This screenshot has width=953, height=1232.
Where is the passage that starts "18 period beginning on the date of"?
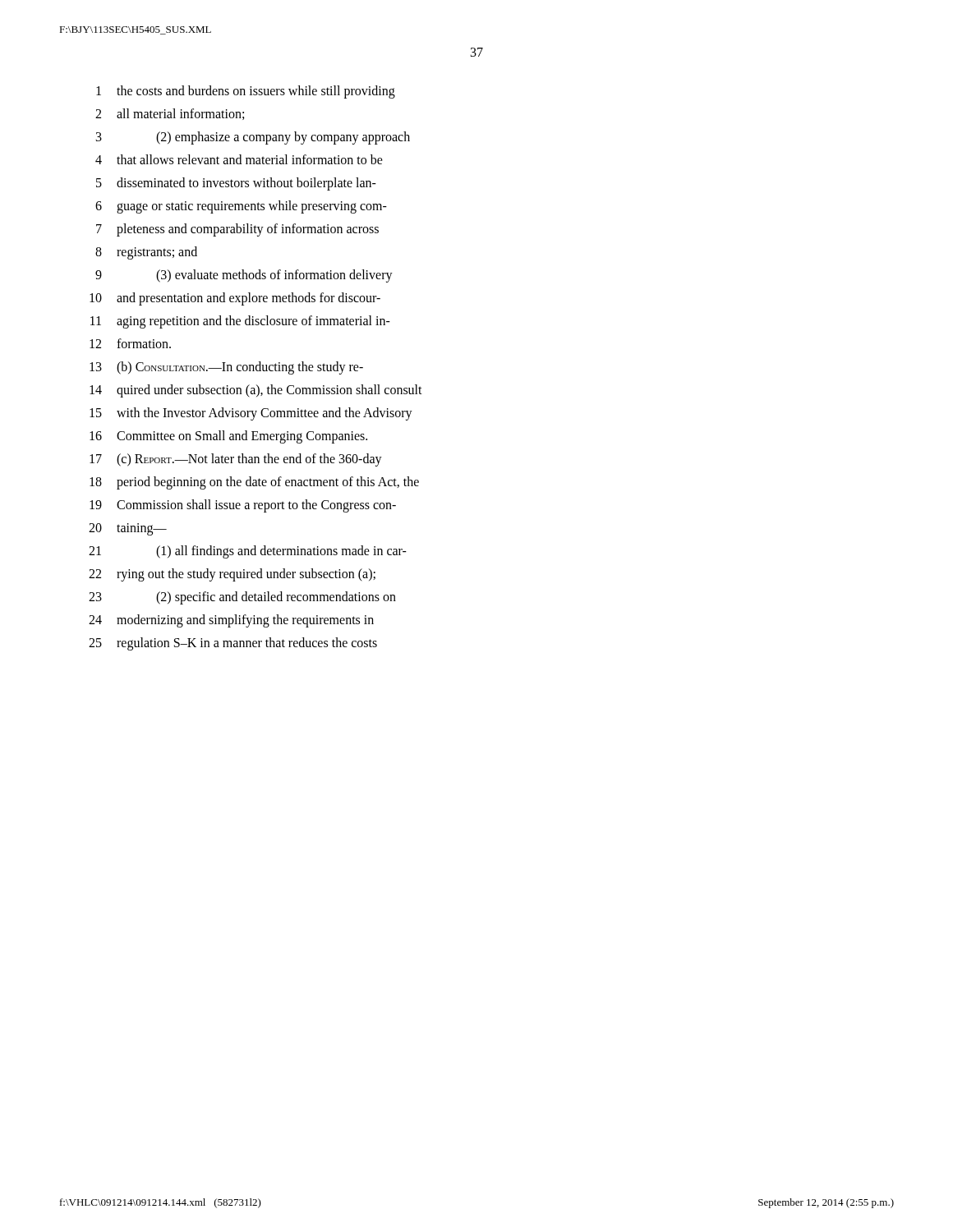pyautogui.click(x=254, y=483)
